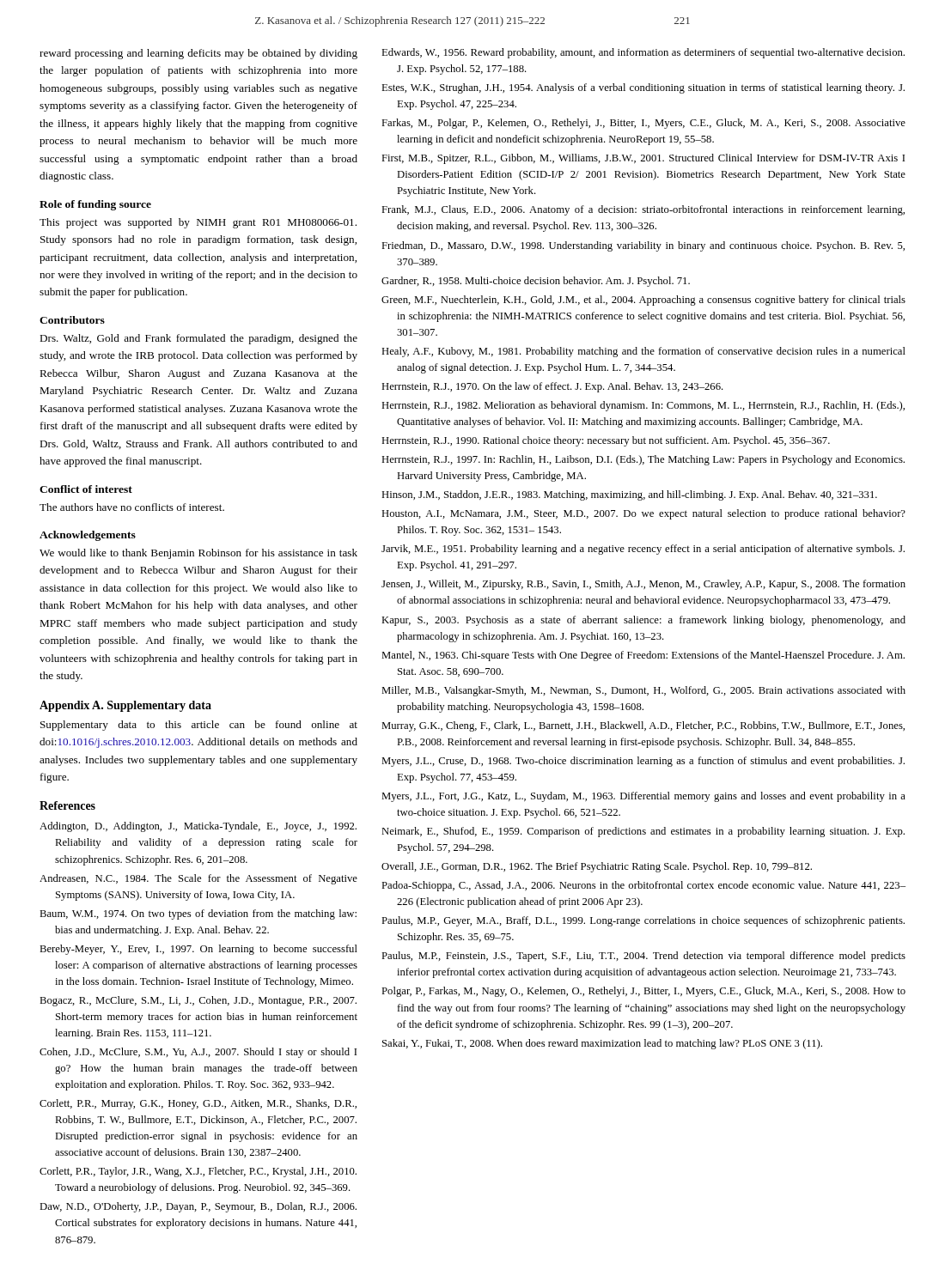Click on the text starting "Gardner, R., 1958. Multi-choice decision behavior."
The width and height of the screenshot is (945, 1288).
[x=536, y=280]
